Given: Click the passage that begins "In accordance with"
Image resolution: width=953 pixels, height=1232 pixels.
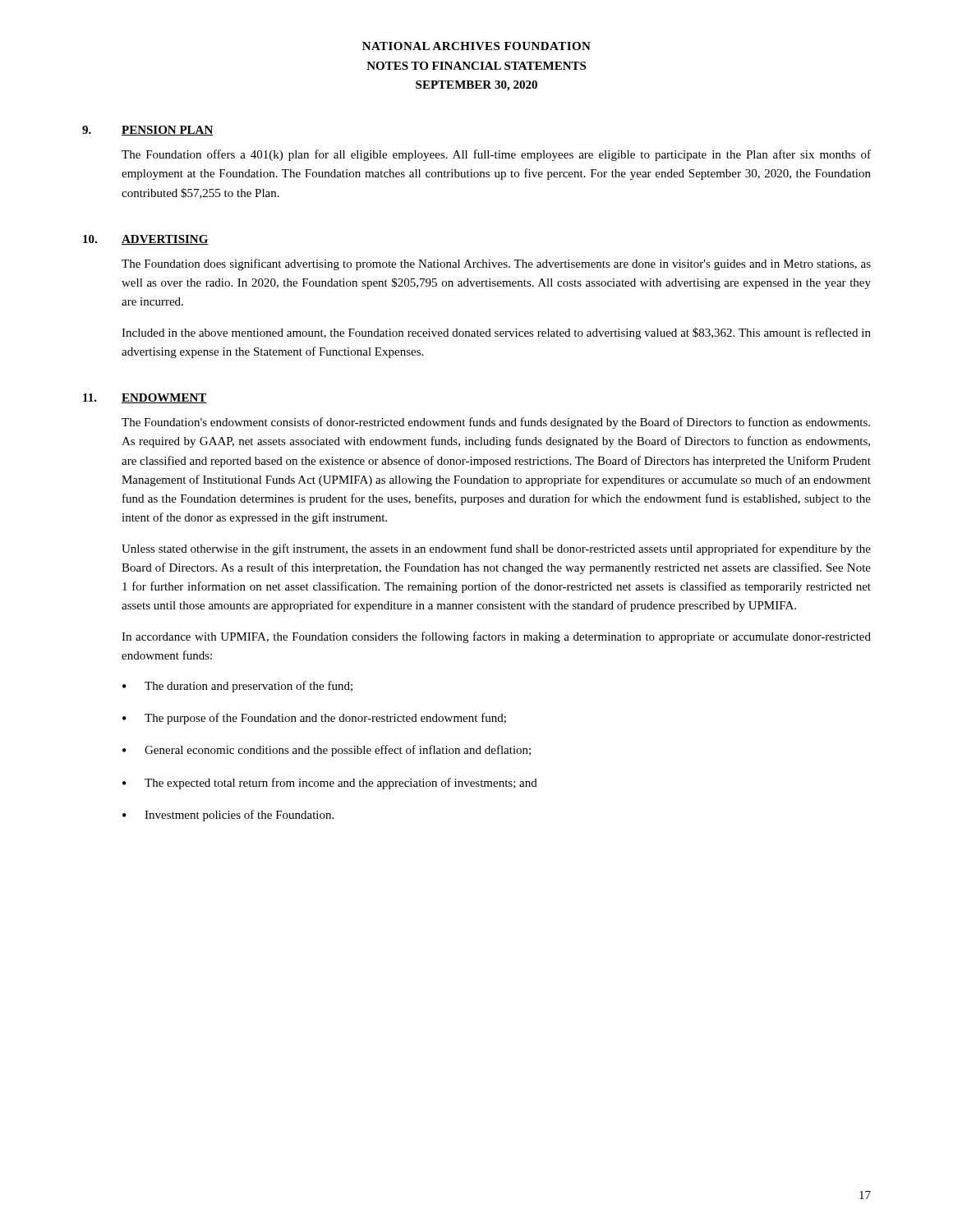Looking at the screenshot, I should click(x=496, y=646).
